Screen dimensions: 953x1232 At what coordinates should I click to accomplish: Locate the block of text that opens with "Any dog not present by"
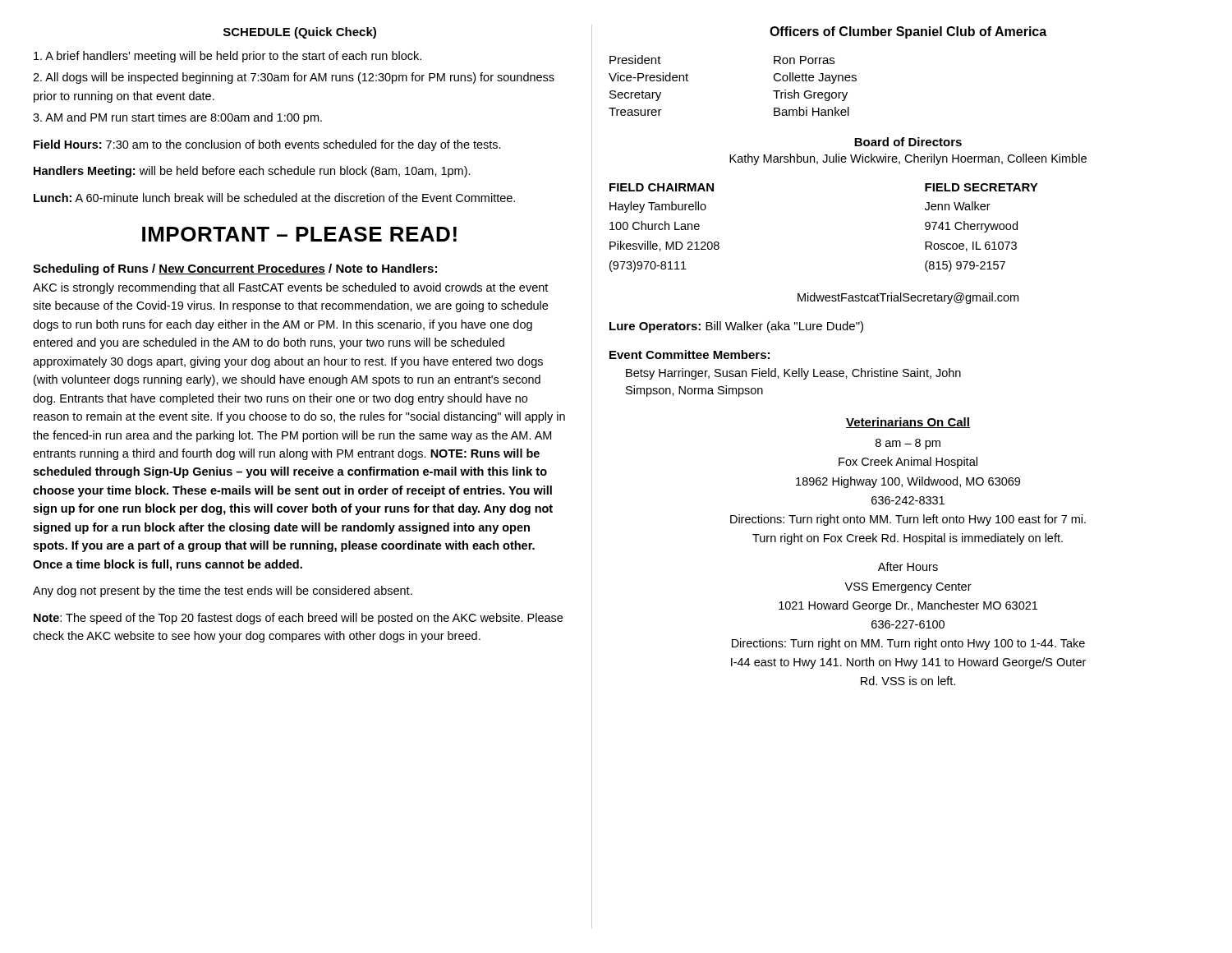point(223,591)
